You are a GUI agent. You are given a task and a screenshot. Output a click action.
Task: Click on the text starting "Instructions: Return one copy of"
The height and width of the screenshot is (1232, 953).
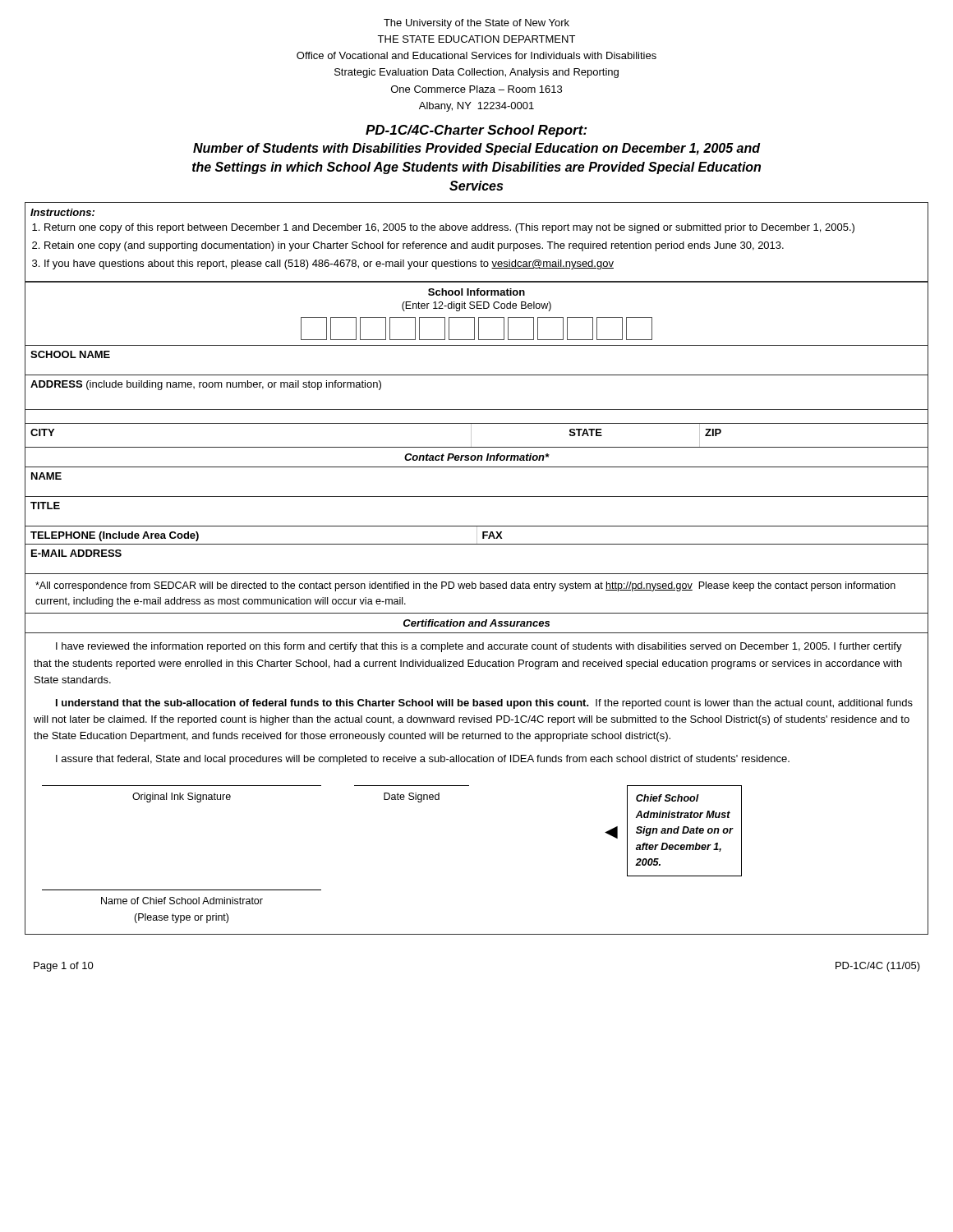coord(476,240)
